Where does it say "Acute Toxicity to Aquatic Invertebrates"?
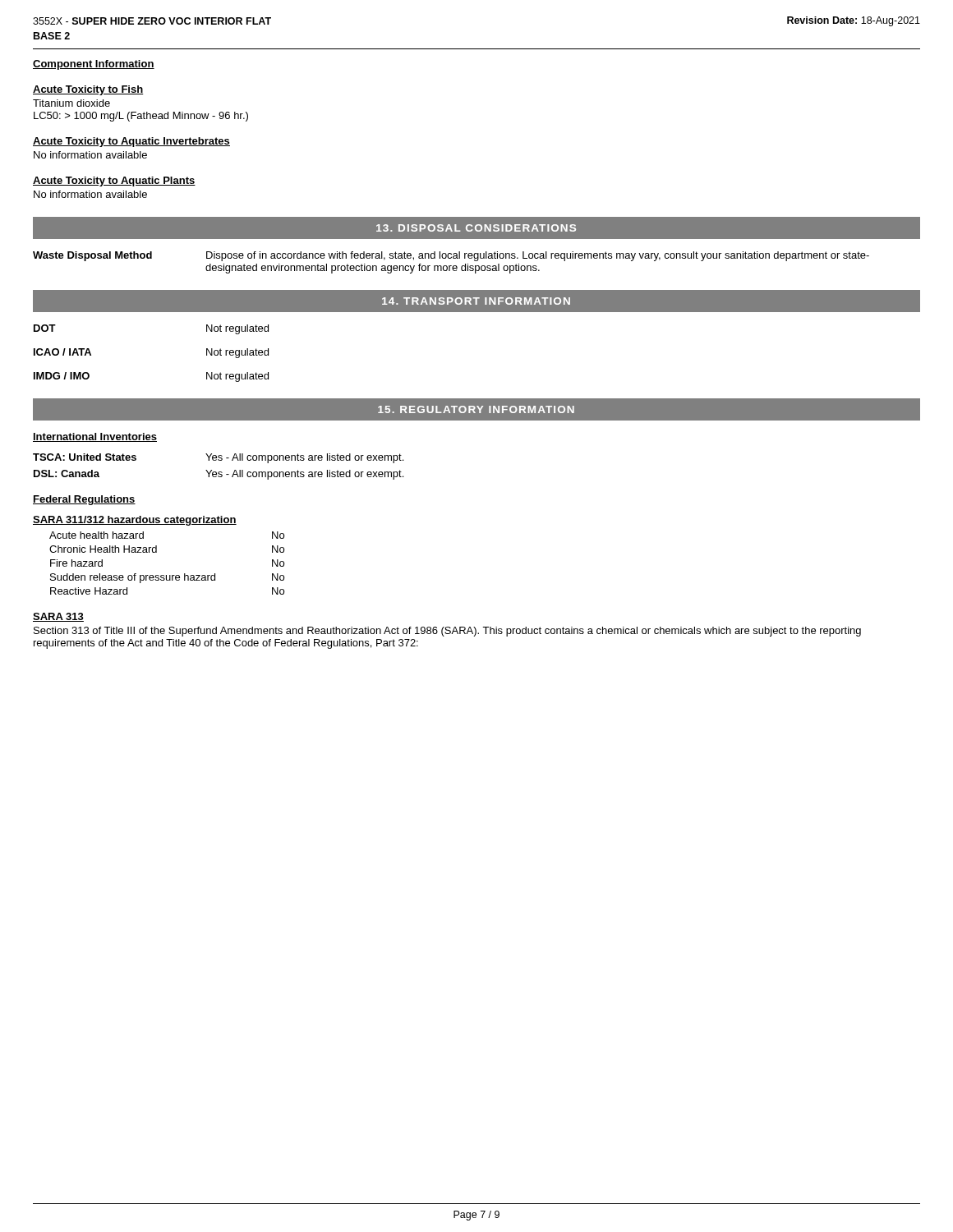The width and height of the screenshot is (953, 1232). point(131,141)
